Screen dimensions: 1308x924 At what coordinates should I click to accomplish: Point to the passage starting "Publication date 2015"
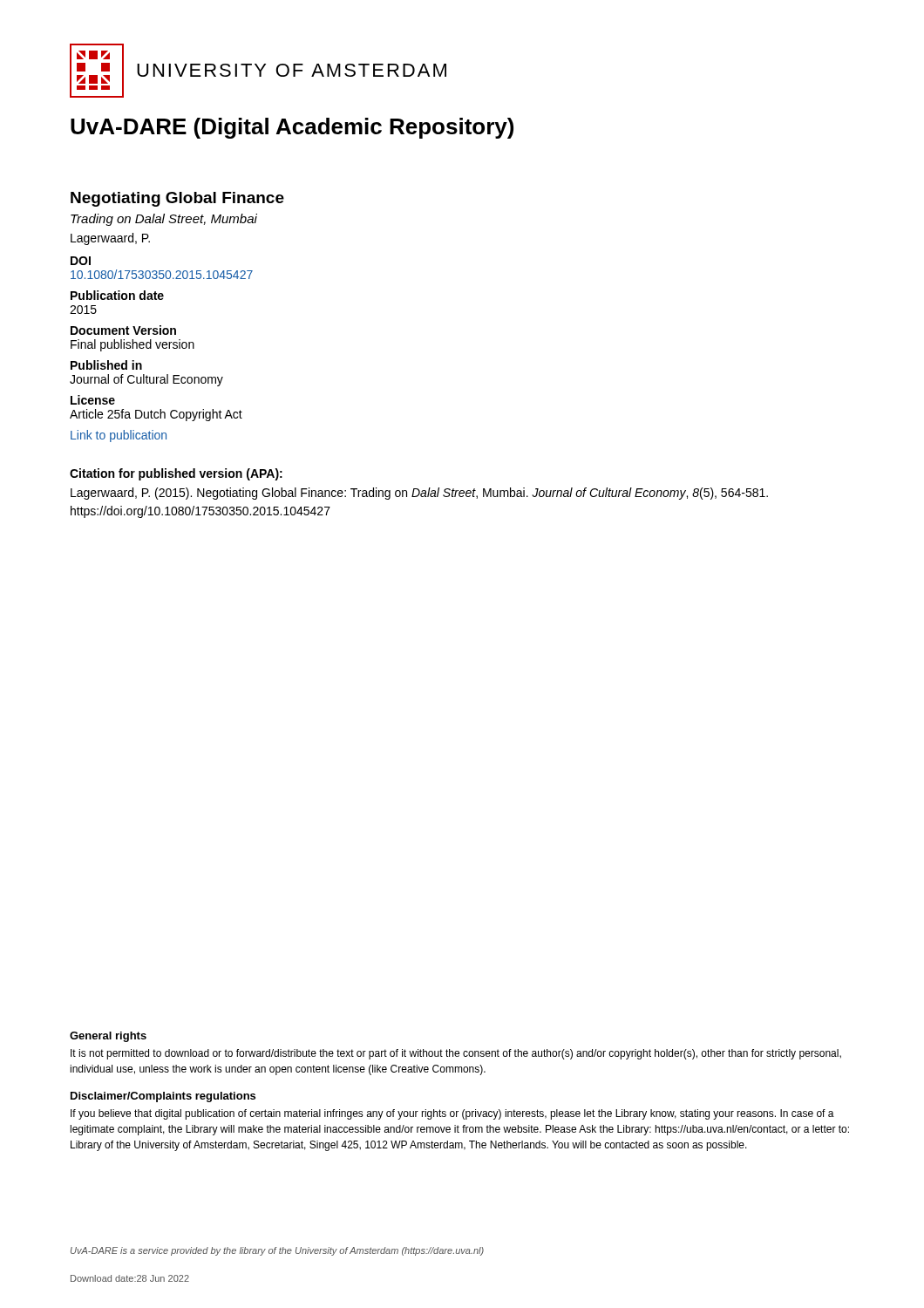[x=117, y=295]
